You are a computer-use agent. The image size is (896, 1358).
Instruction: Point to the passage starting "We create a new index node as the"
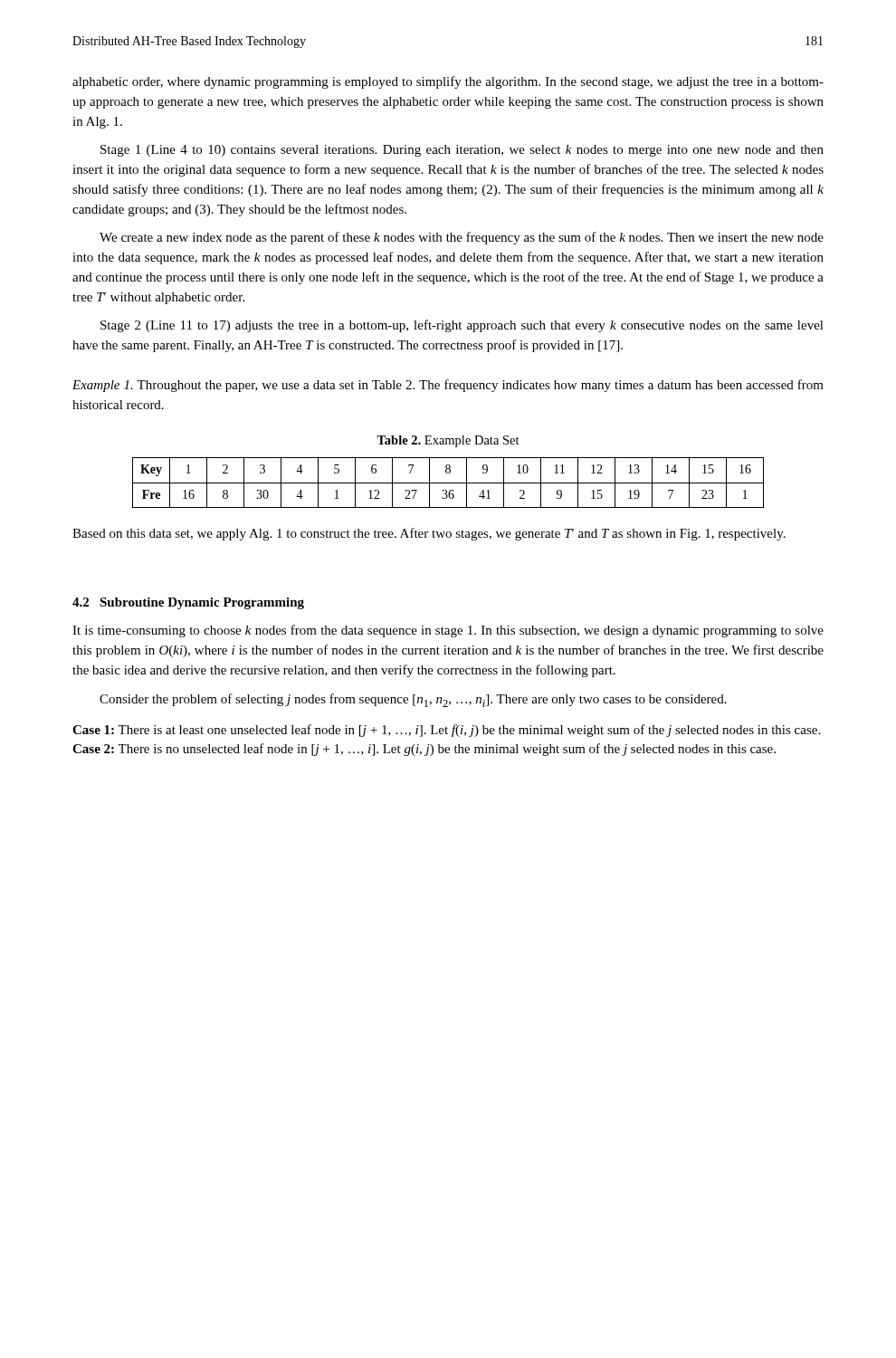[448, 268]
